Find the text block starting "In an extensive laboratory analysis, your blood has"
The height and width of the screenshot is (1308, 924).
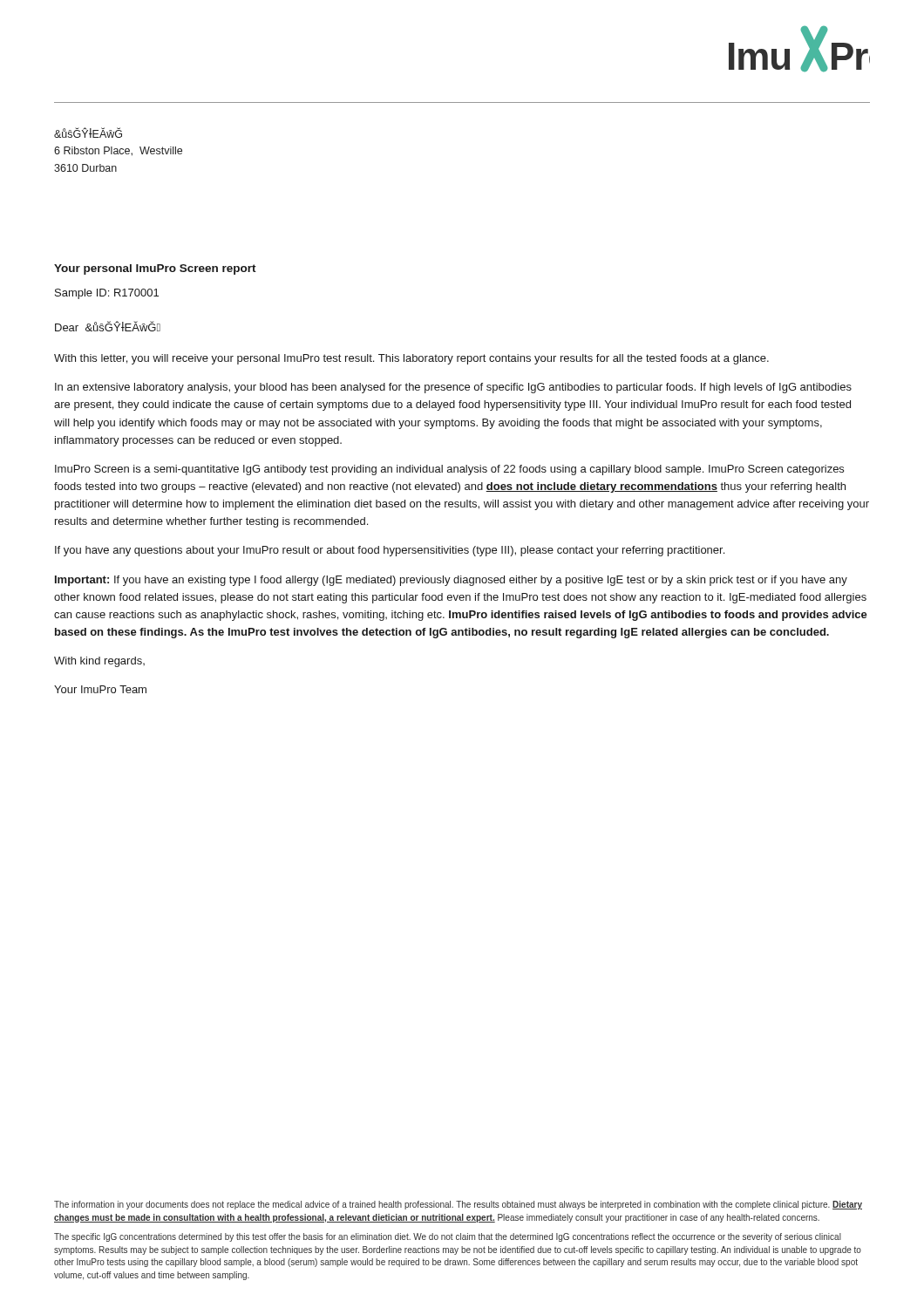pos(462,414)
